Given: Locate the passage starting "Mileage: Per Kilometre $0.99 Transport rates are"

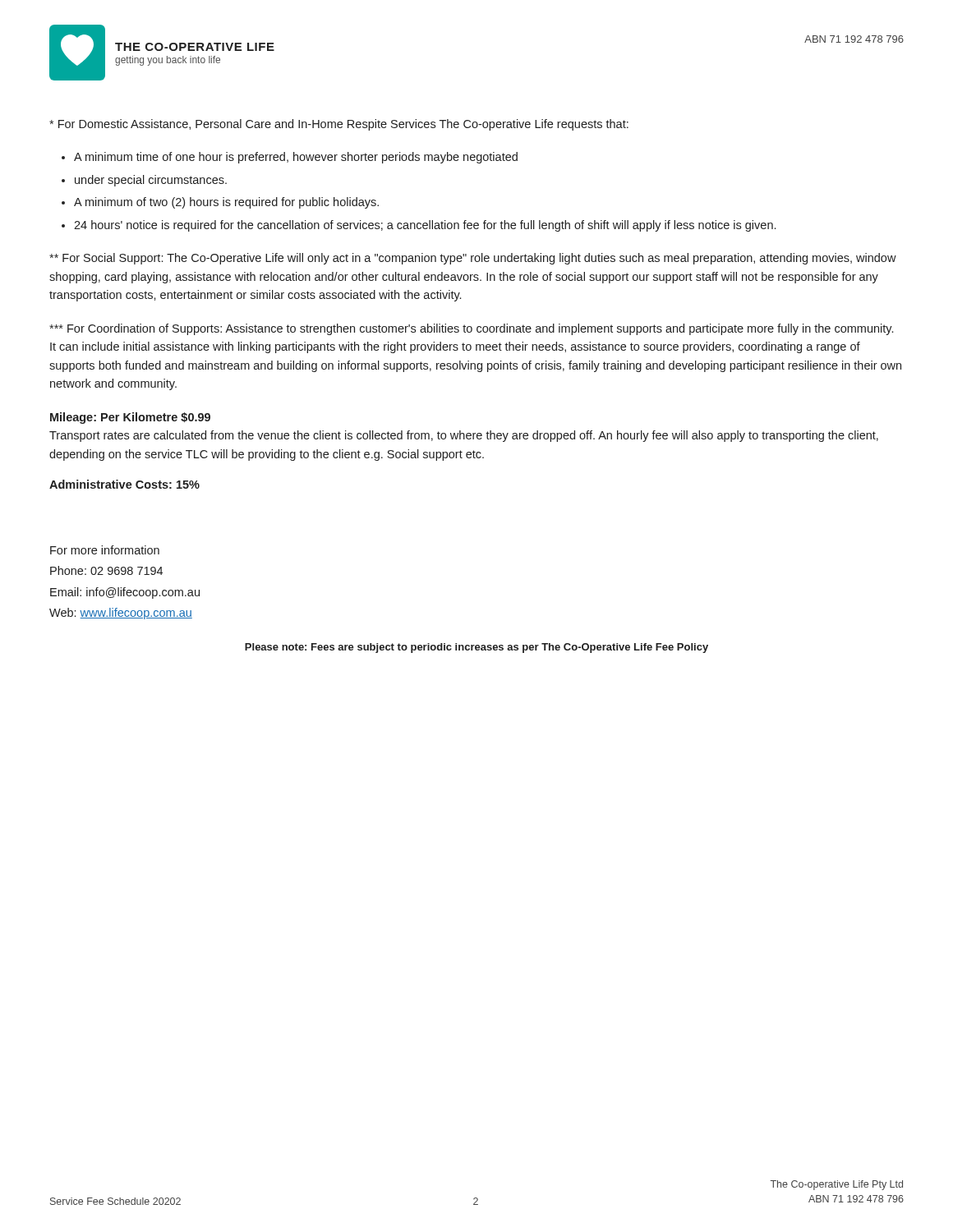Looking at the screenshot, I should point(464,435).
